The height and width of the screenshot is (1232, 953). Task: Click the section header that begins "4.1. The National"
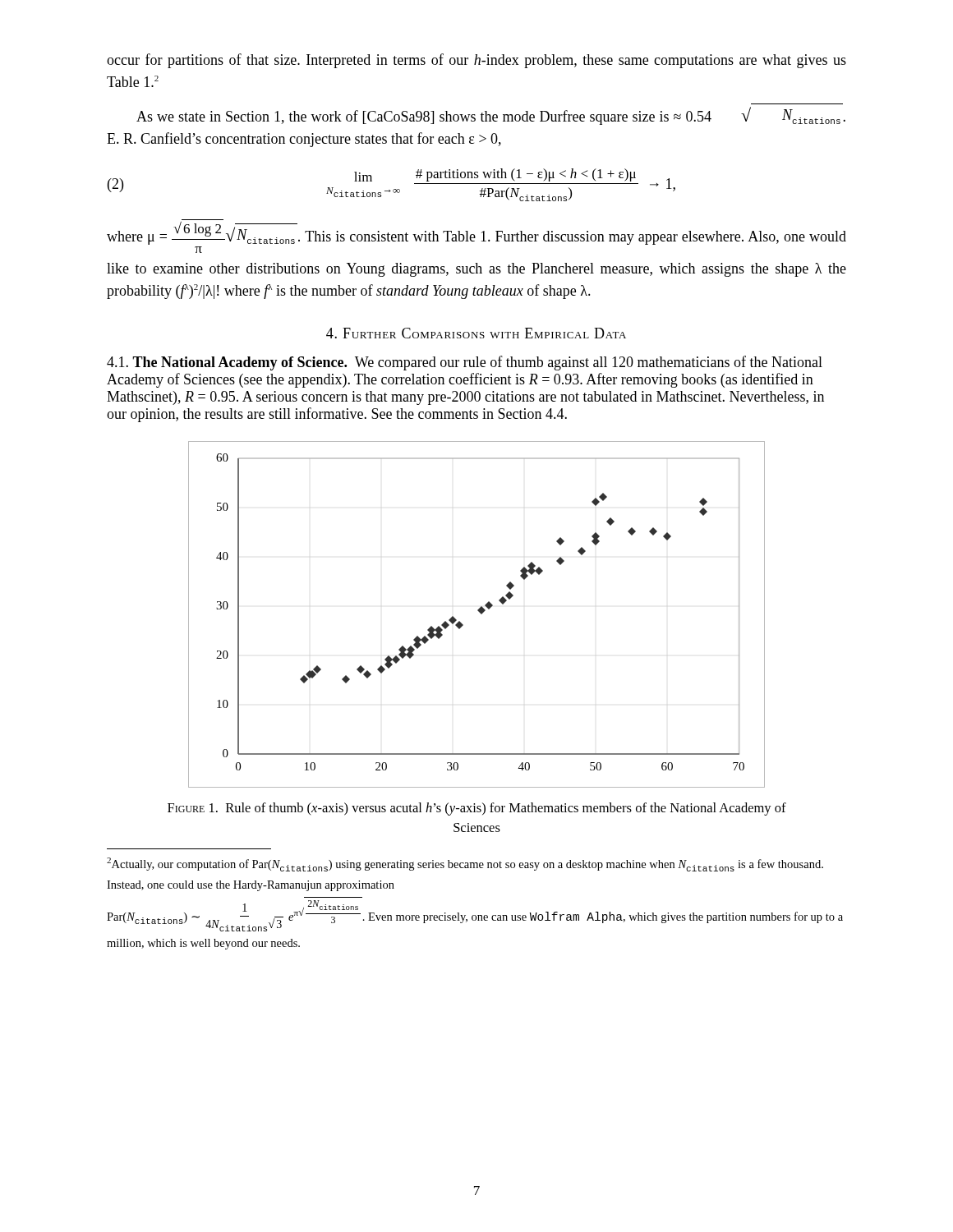(466, 388)
